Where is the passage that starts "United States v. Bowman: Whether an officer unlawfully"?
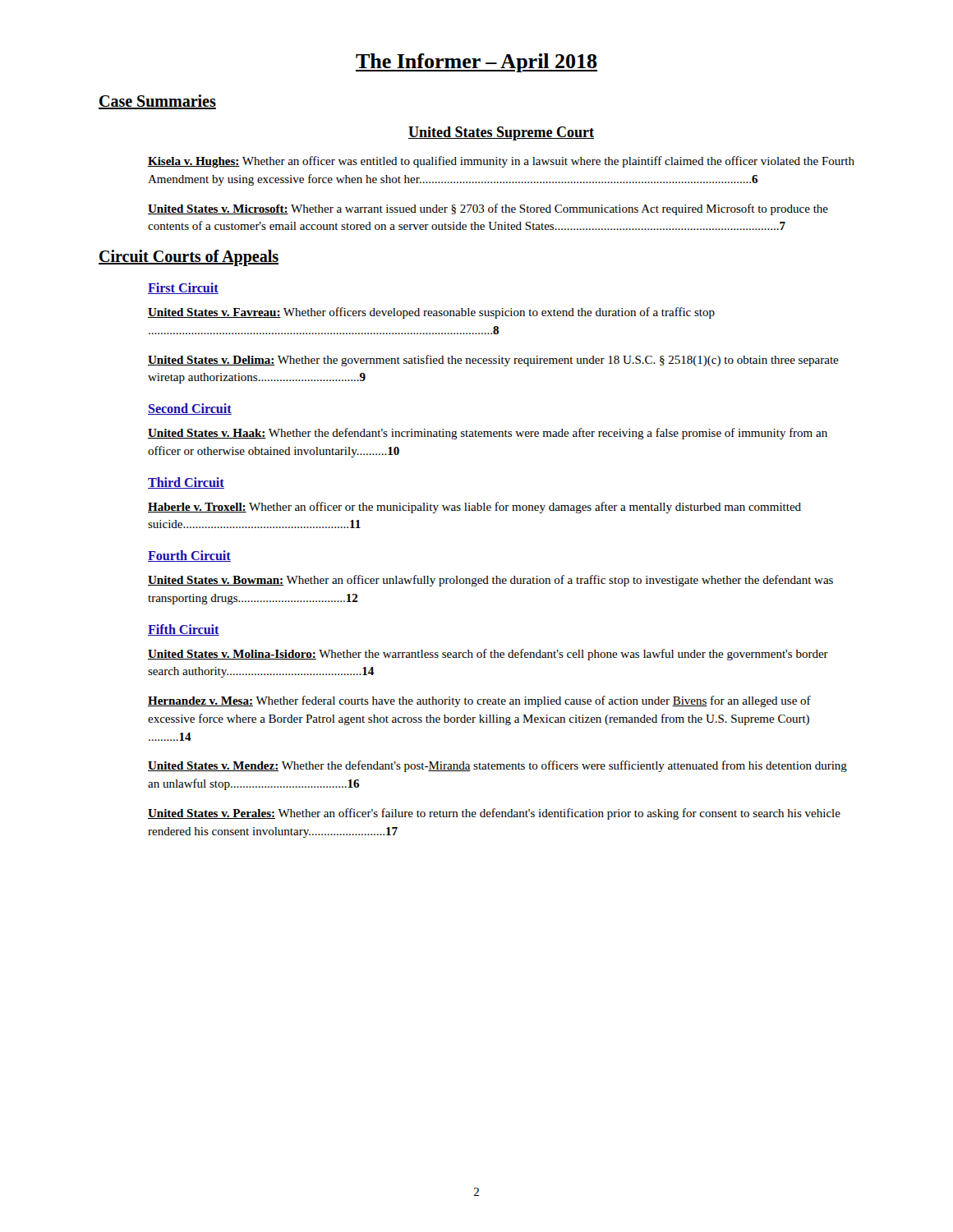Viewport: 953px width, 1232px height. tap(491, 589)
